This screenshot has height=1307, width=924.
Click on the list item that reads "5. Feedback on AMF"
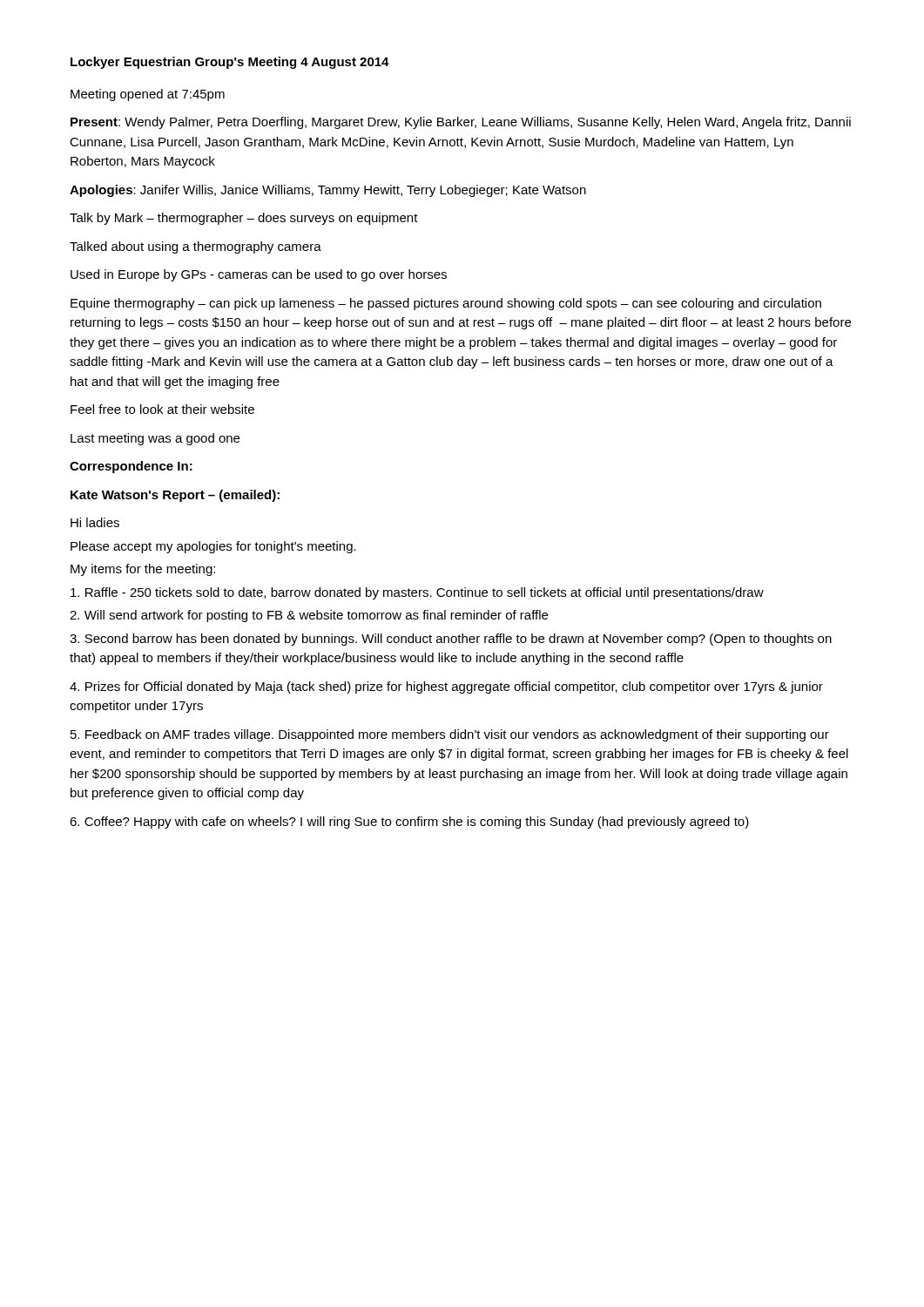459,763
